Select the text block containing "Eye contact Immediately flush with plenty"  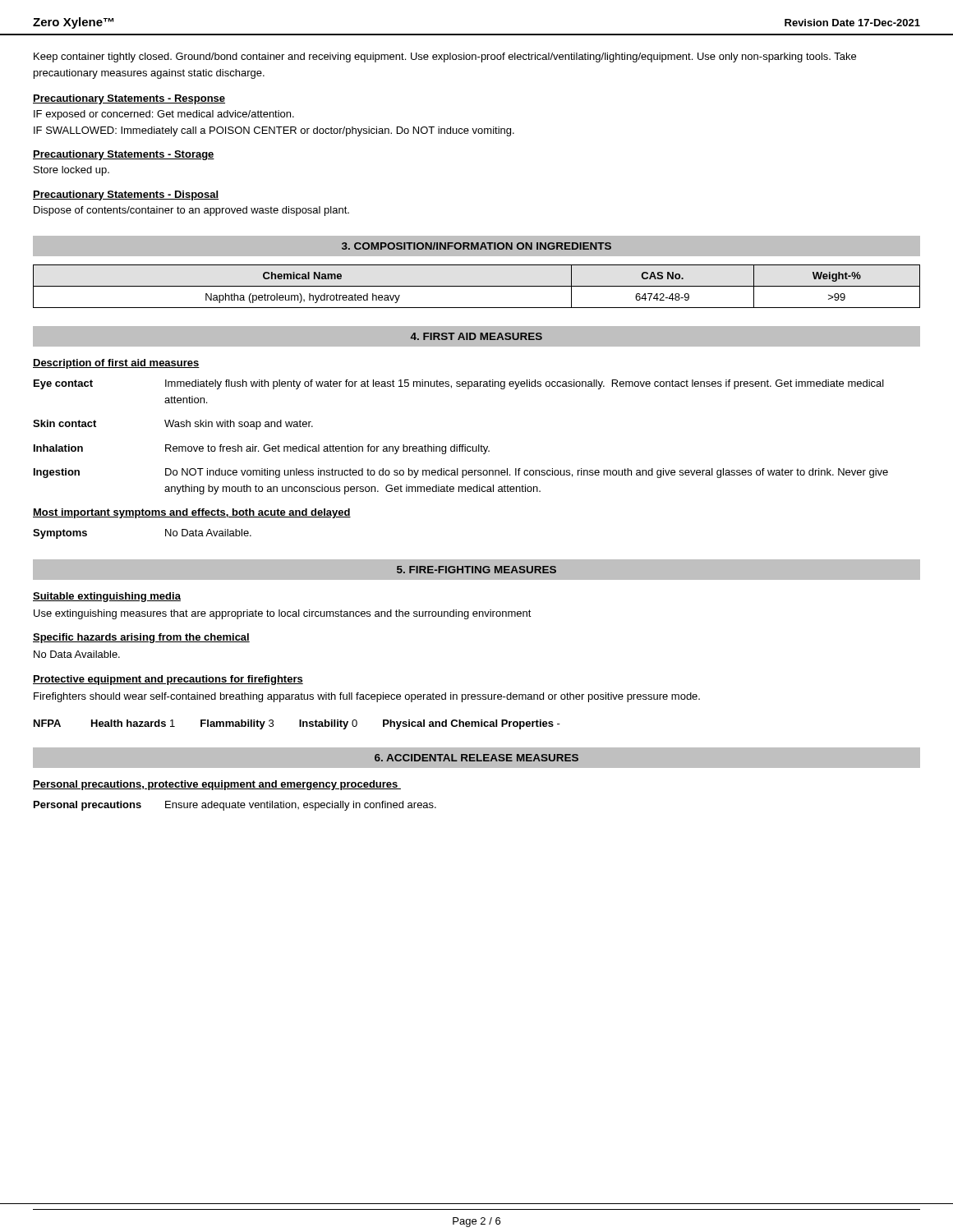(476, 436)
